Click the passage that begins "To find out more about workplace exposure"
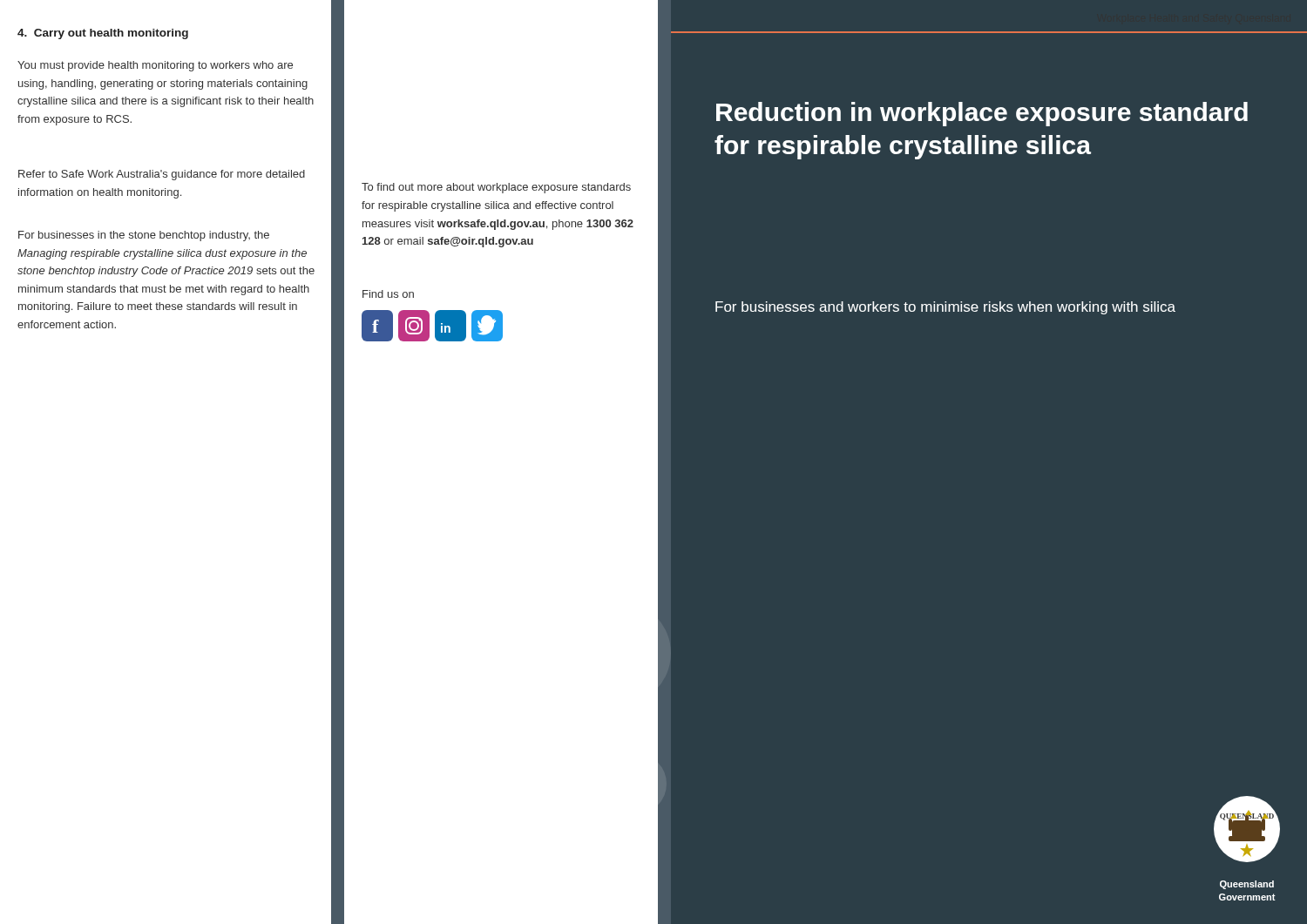Image resolution: width=1307 pixels, height=924 pixels. (x=498, y=214)
